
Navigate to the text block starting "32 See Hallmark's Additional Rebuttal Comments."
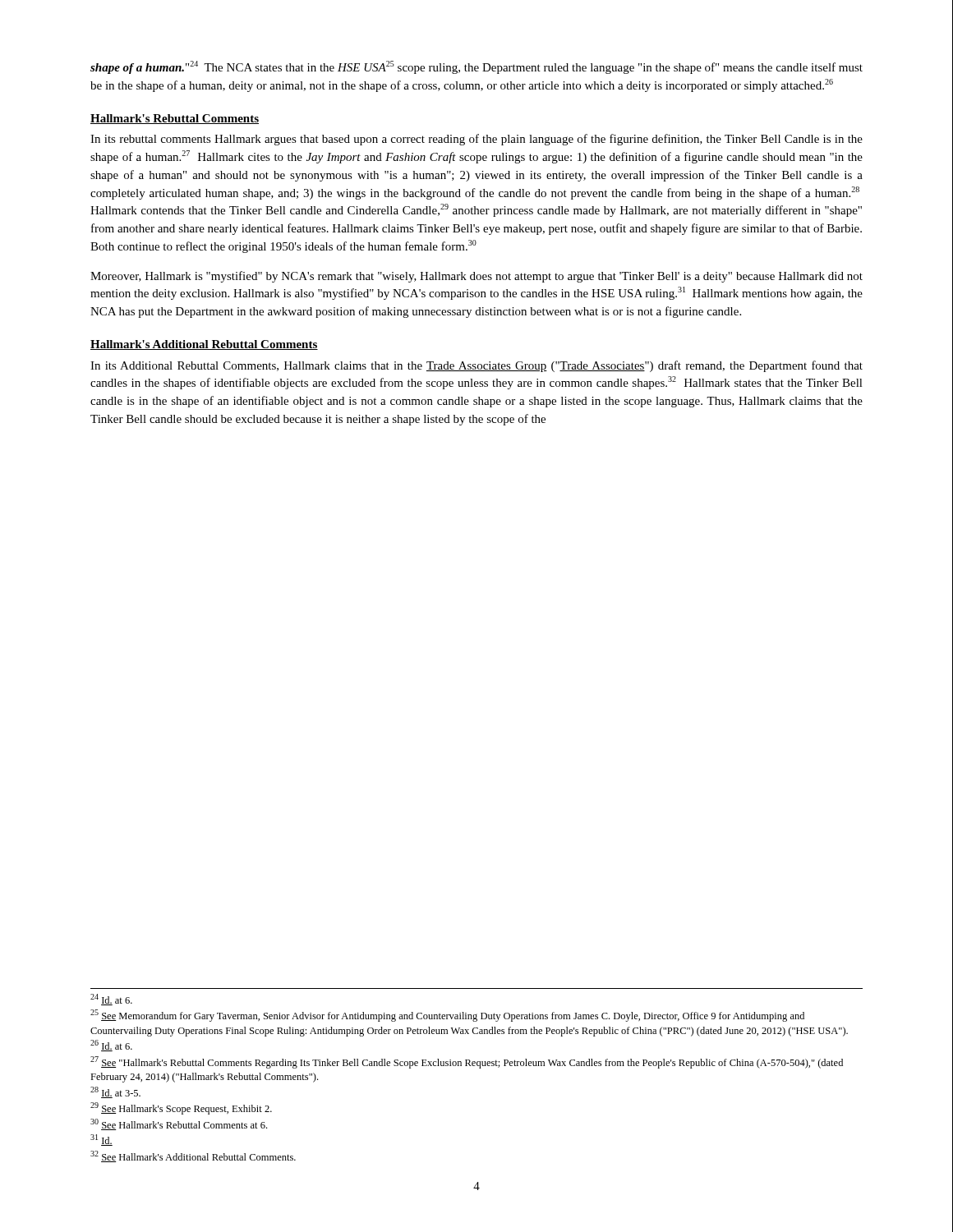[x=193, y=1156]
